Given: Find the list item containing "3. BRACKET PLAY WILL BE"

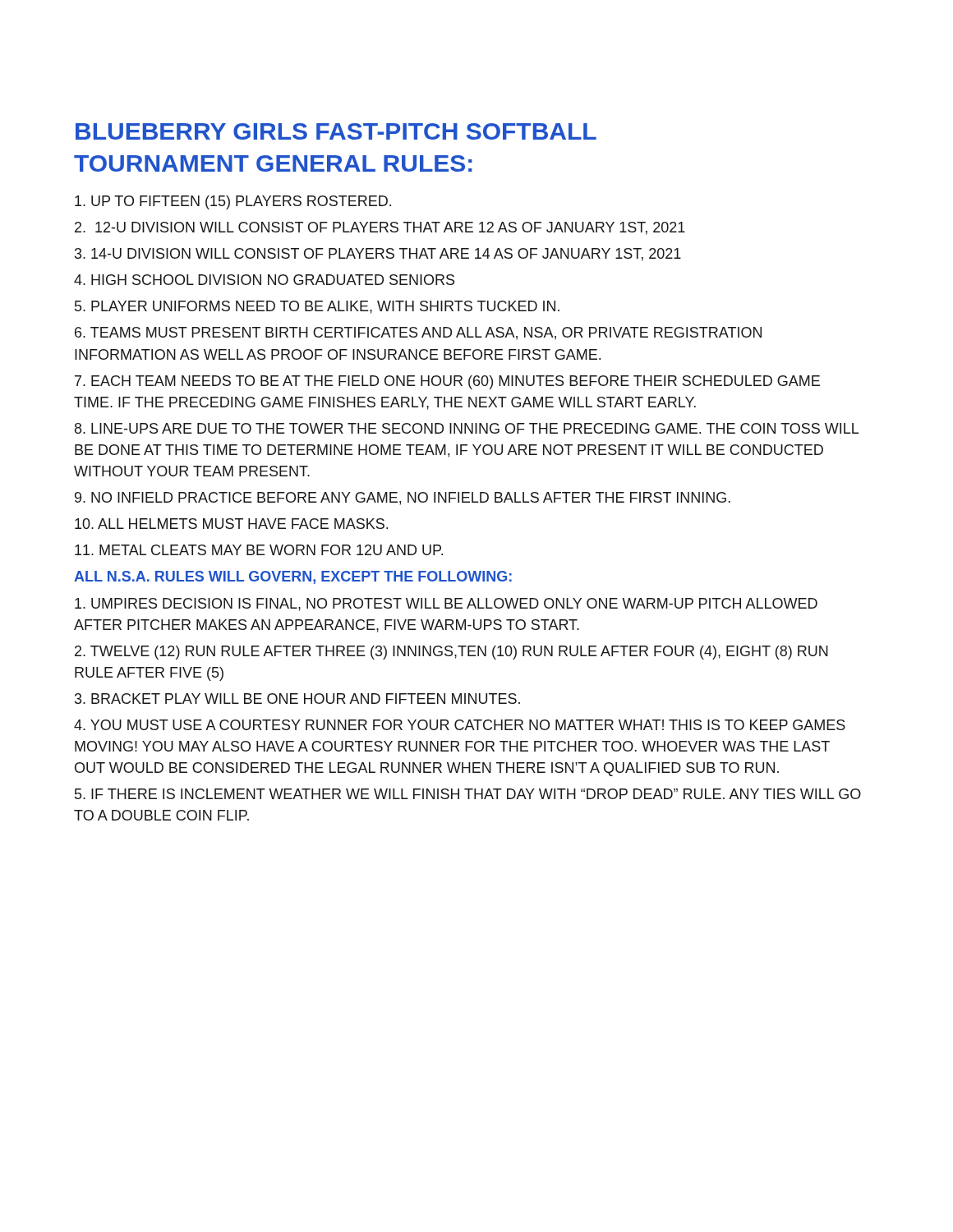Looking at the screenshot, I should 298,699.
